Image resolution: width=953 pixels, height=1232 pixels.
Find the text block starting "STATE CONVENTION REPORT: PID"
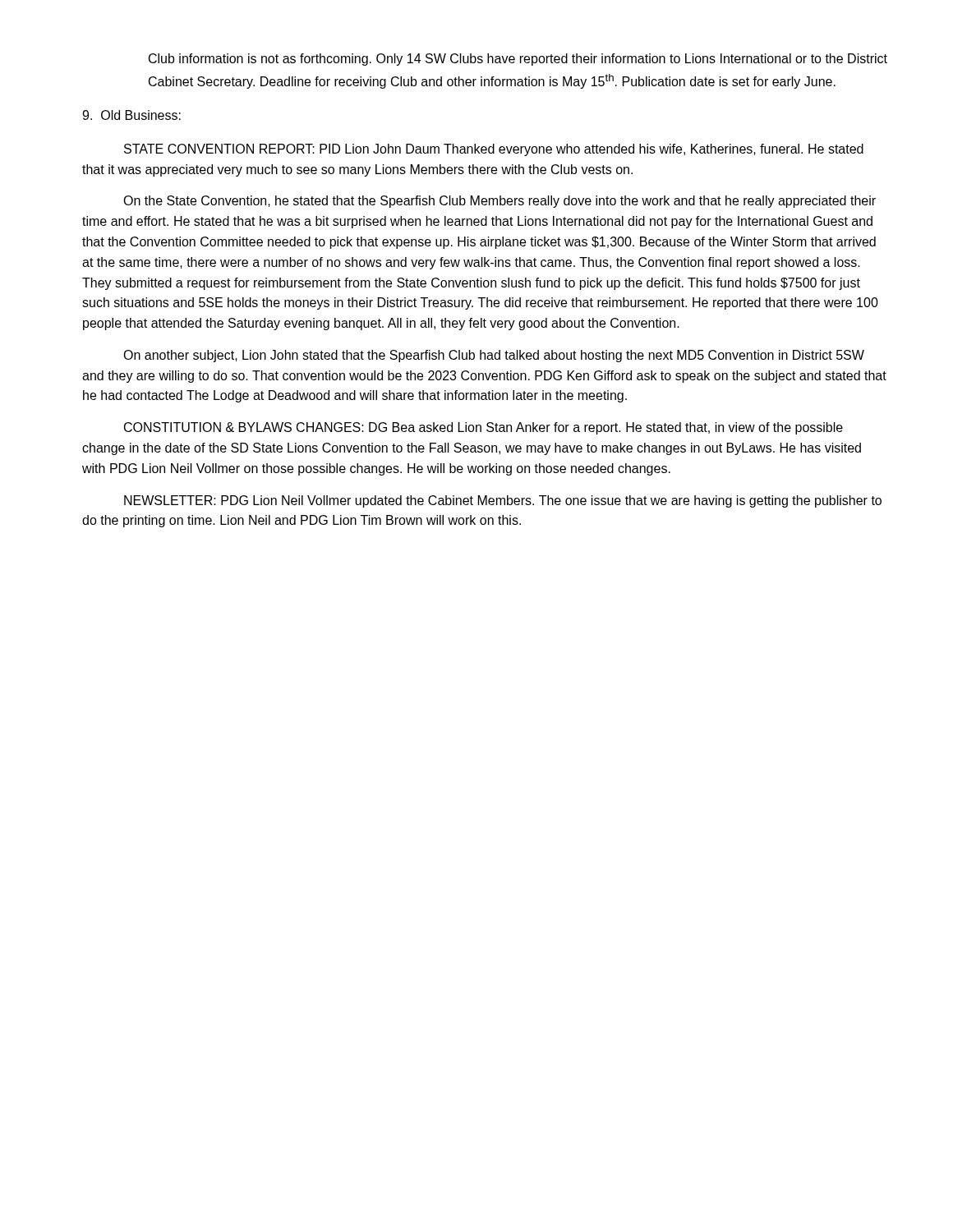(473, 159)
